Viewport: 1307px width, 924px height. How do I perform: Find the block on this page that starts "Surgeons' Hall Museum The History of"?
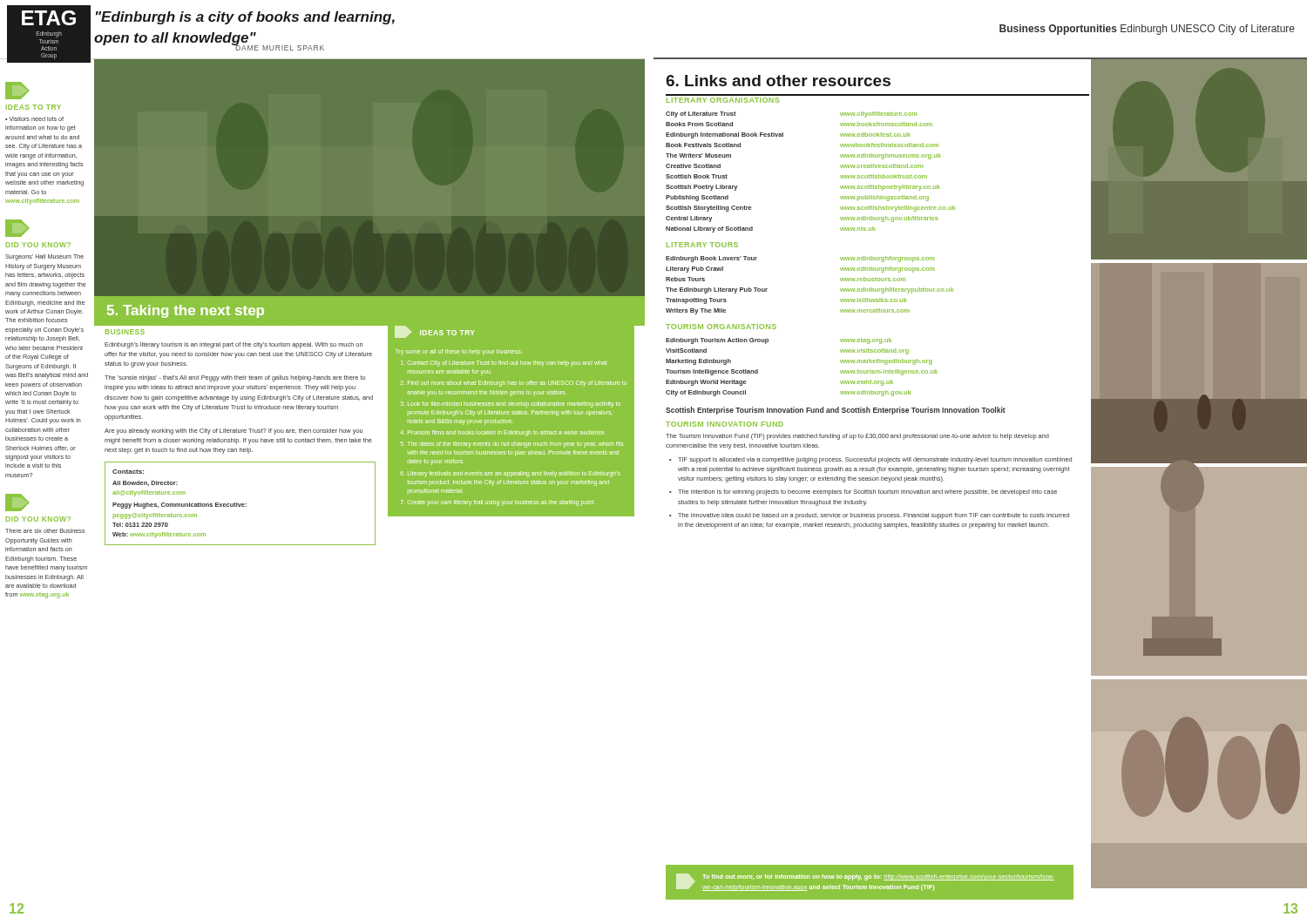click(47, 366)
